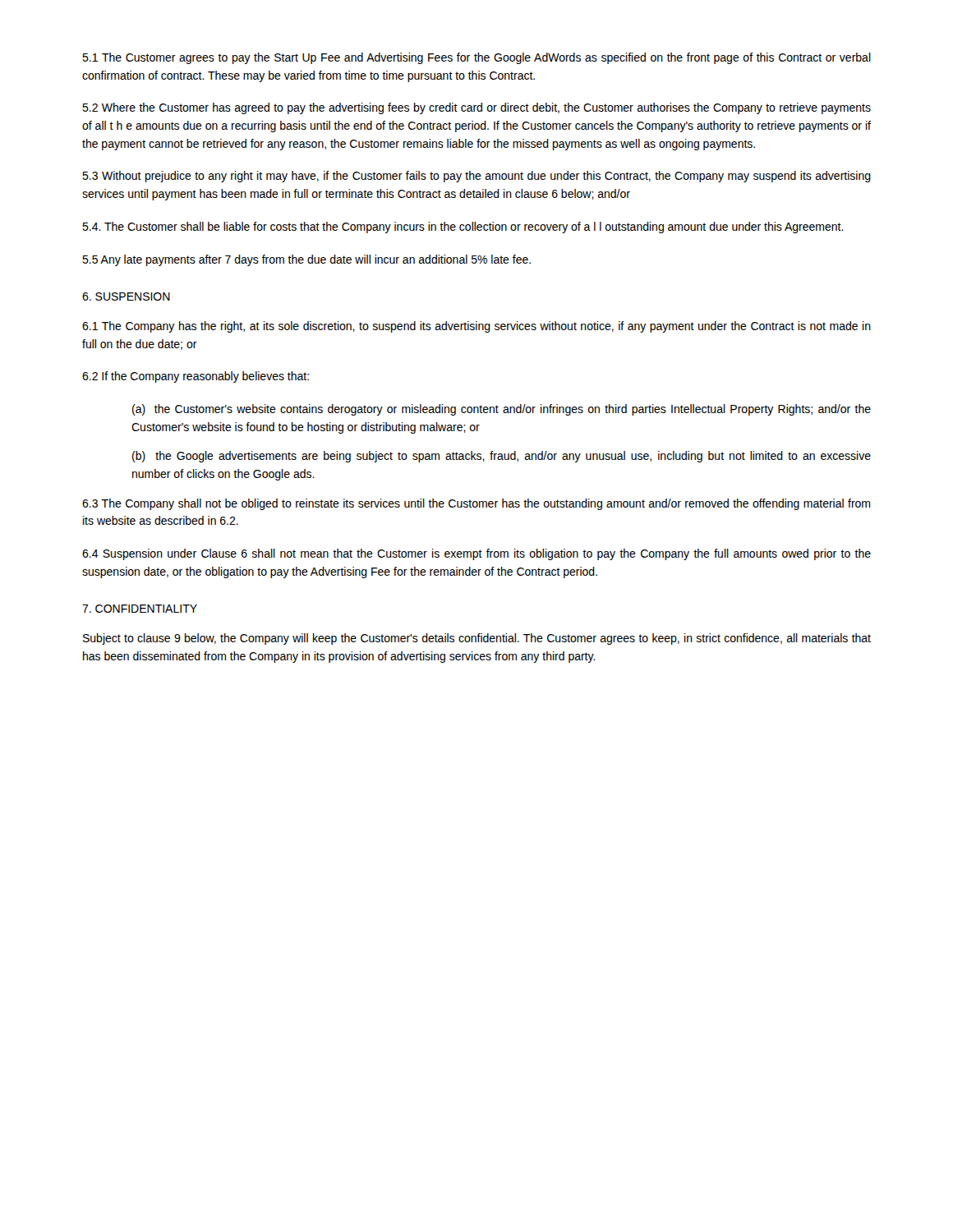This screenshot has width=953, height=1232.
Task: Navigate to the element starting "4 Suspension under Clause"
Action: click(x=476, y=563)
